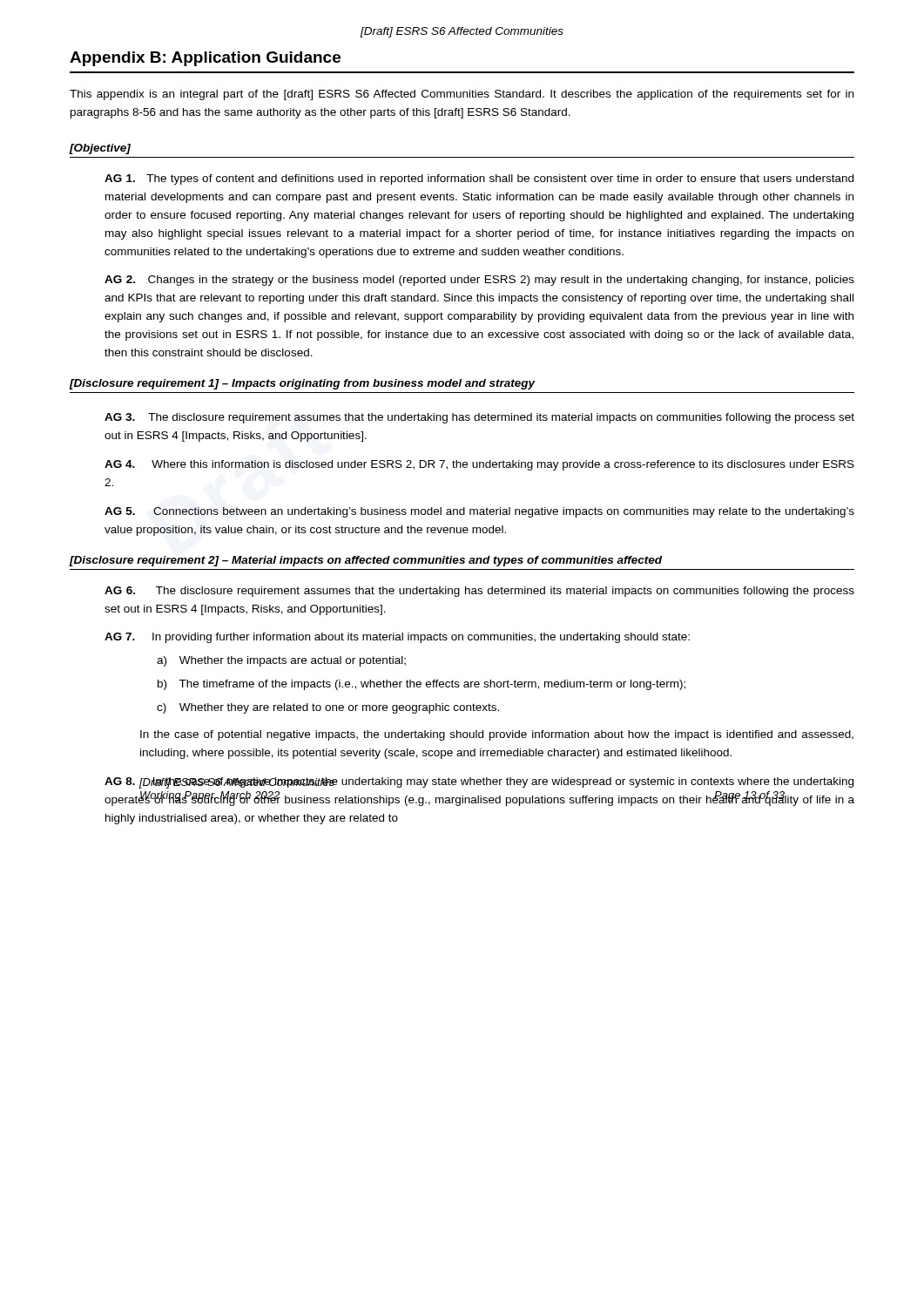Locate the passage starting "AG 8. In the case of negative"
This screenshot has height=1307, width=924.
point(479,799)
